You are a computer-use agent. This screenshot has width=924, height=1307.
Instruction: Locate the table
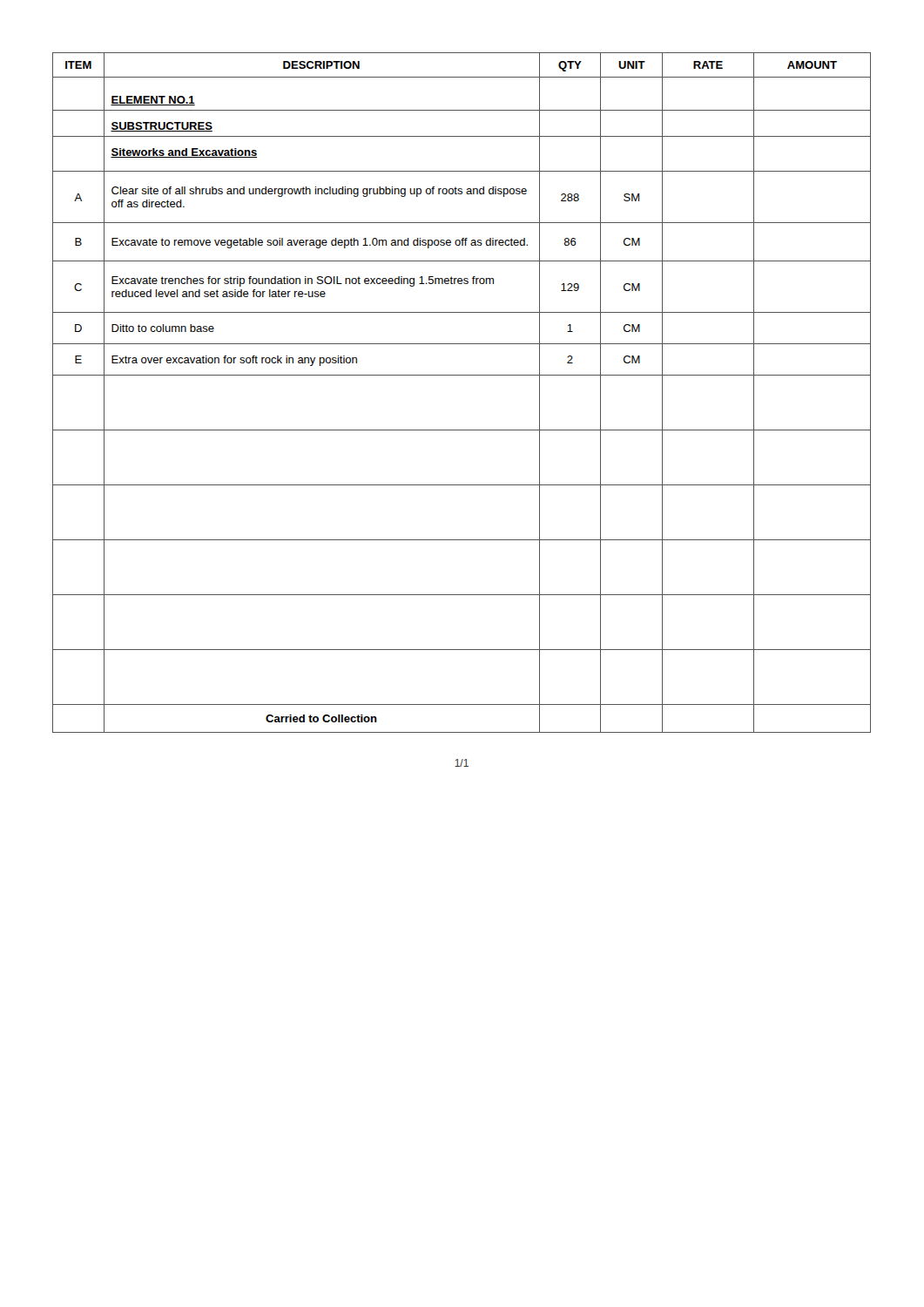tap(462, 393)
